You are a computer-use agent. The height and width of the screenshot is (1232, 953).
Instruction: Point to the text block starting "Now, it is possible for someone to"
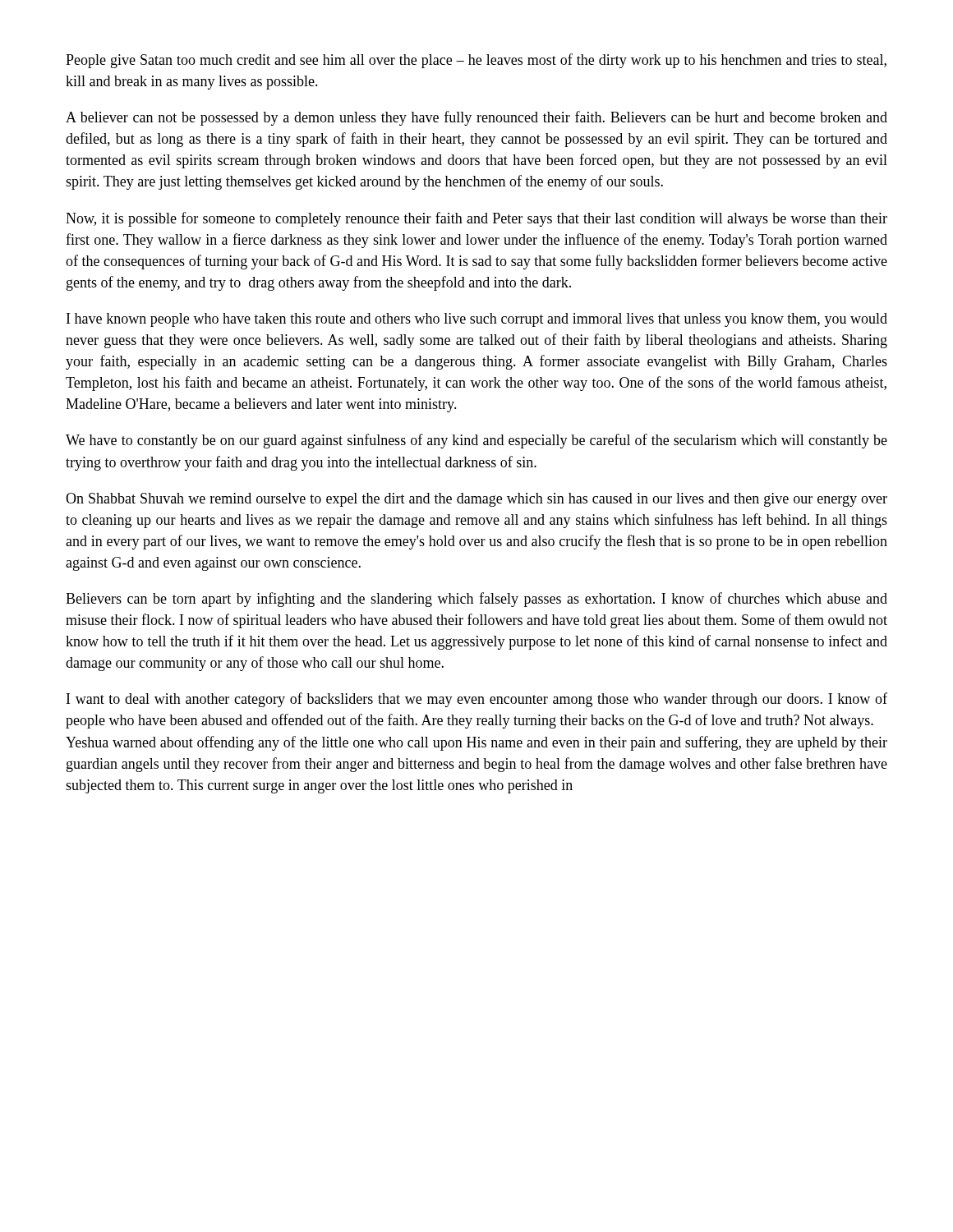point(476,250)
